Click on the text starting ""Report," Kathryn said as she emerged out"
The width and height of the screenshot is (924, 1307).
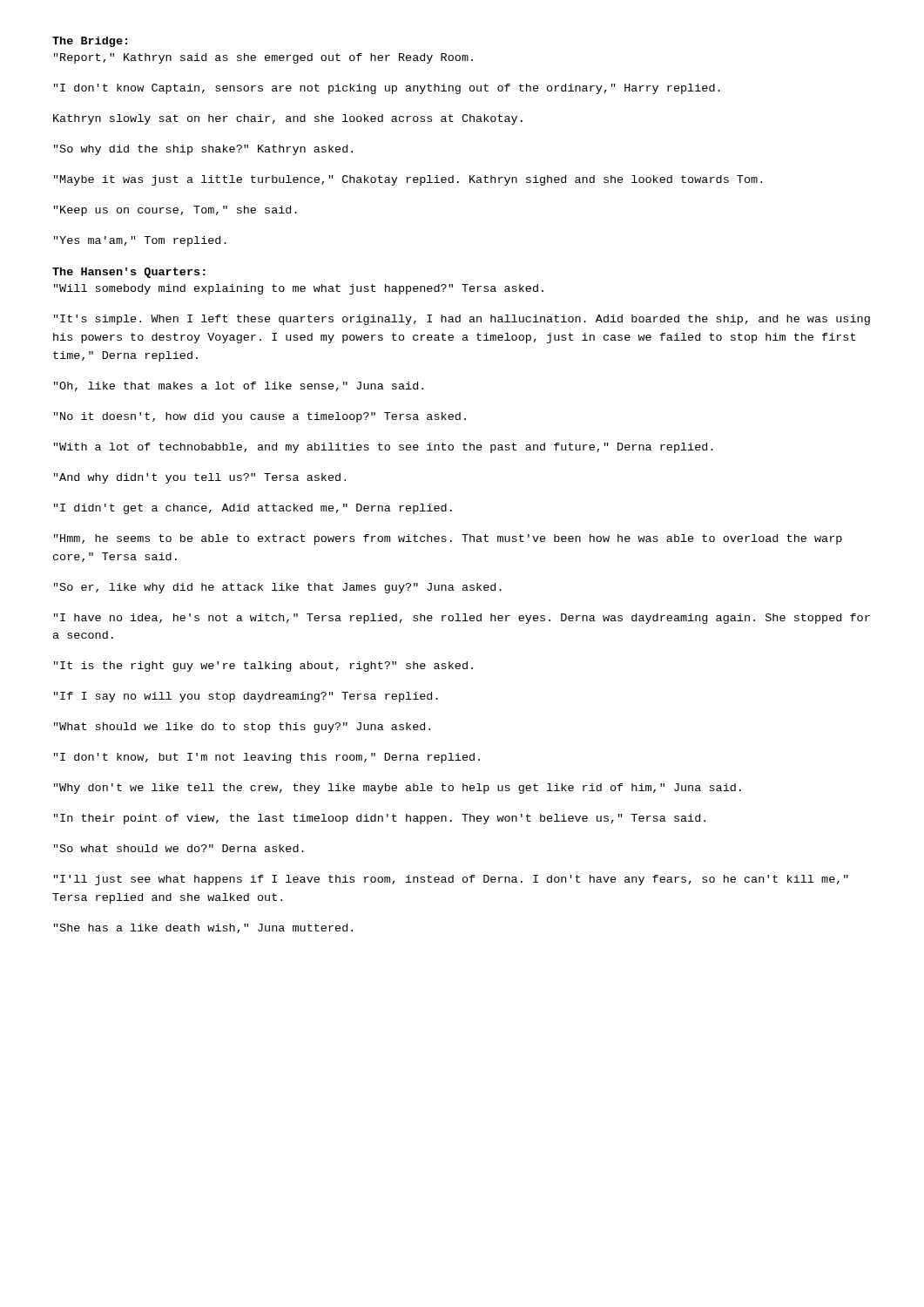[264, 58]
